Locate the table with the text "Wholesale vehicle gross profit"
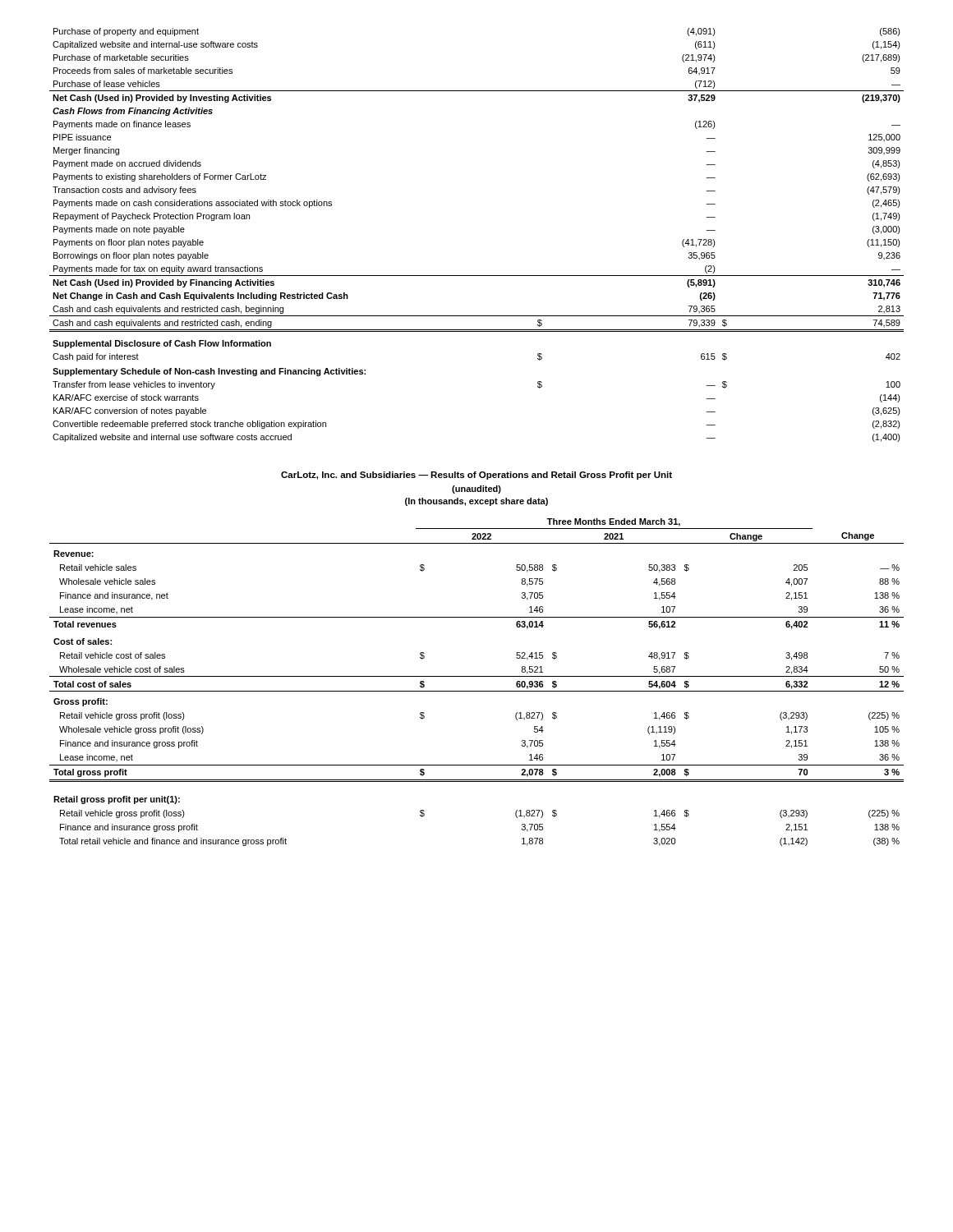The image size is (953, 1232). tap(476, 681)
